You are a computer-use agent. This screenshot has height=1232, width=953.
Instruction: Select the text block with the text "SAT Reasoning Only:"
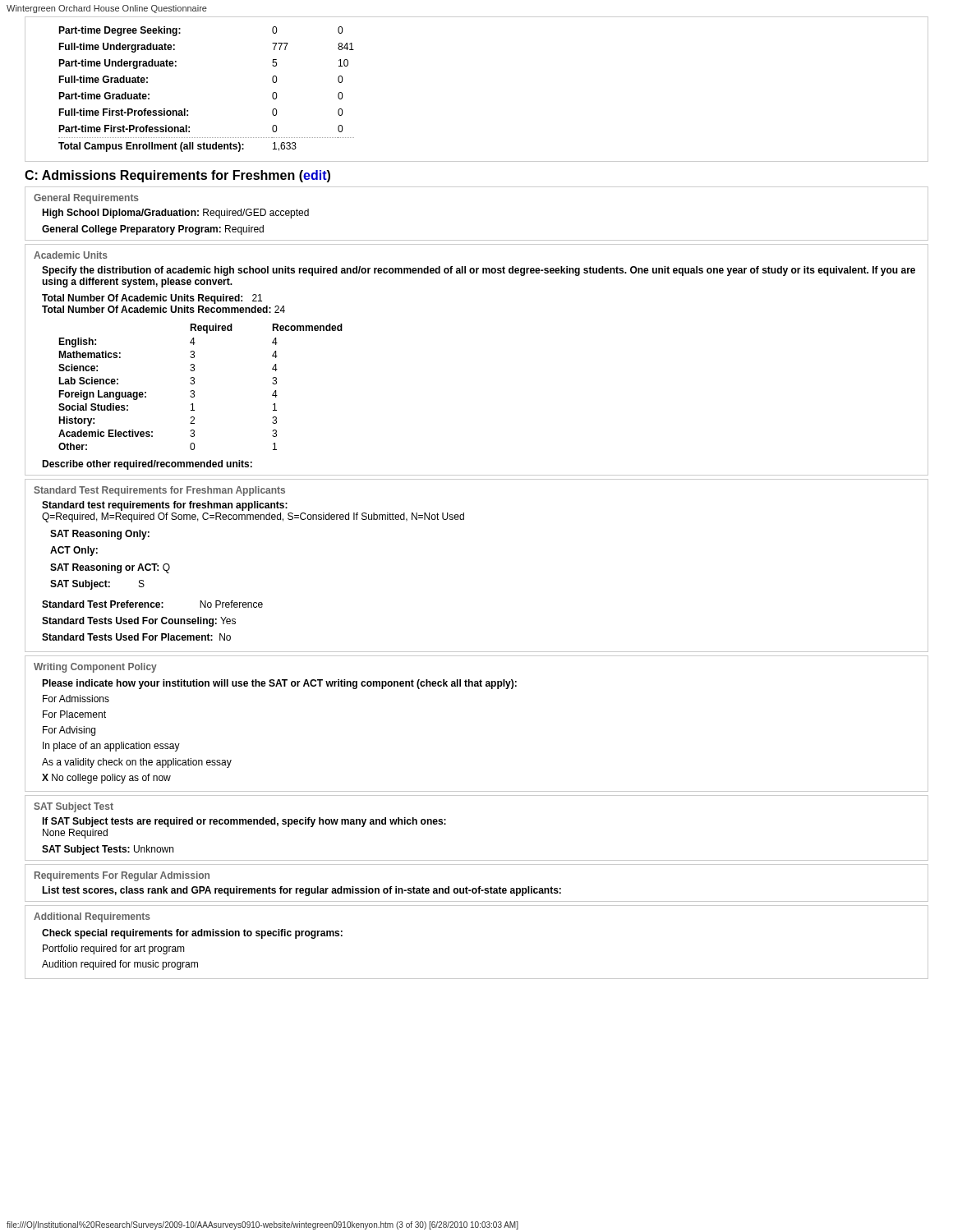pyautogui.click(x=110, y=559)
